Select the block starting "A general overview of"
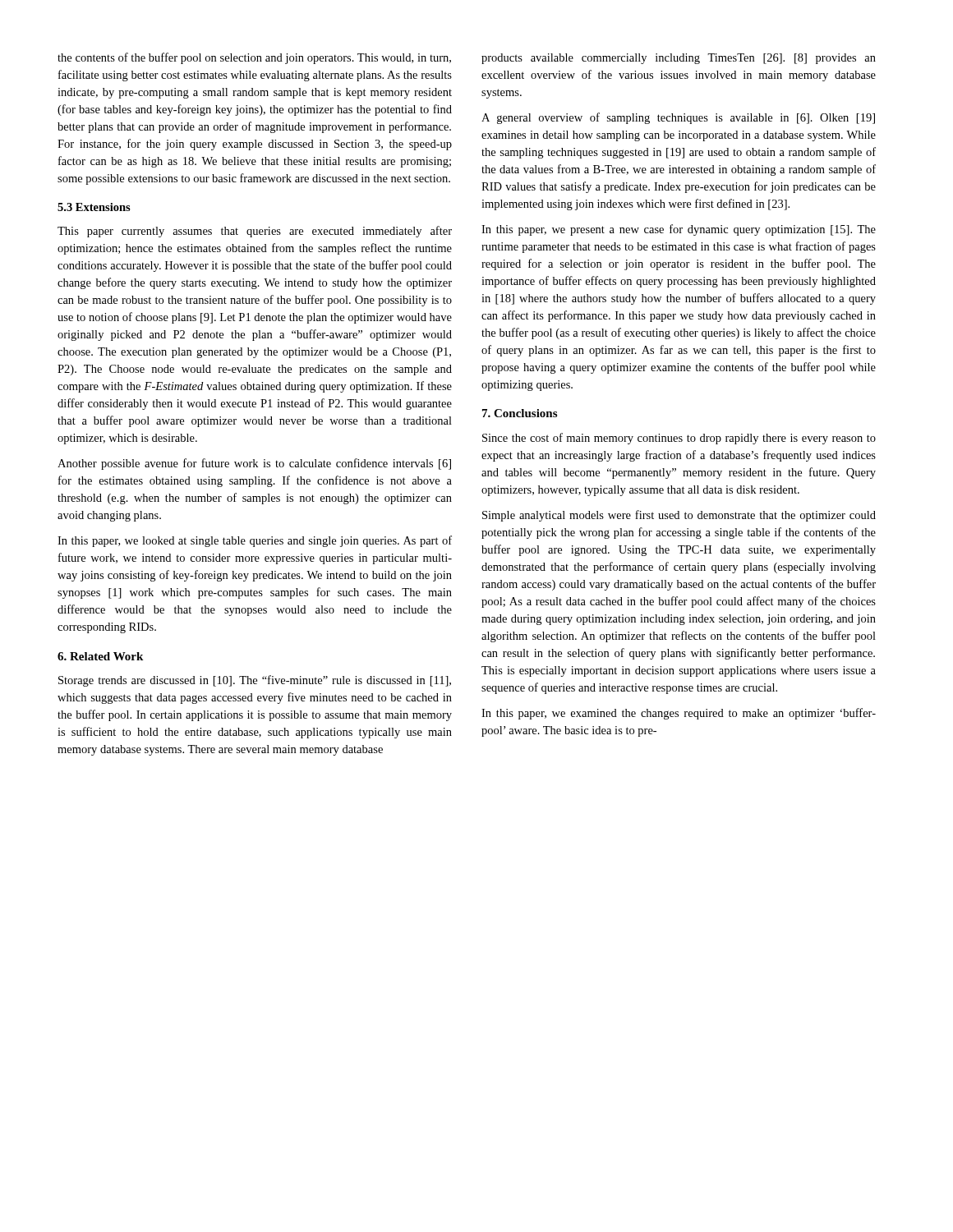Viewport: 953px width, 1232px height. tap(679, 161)
